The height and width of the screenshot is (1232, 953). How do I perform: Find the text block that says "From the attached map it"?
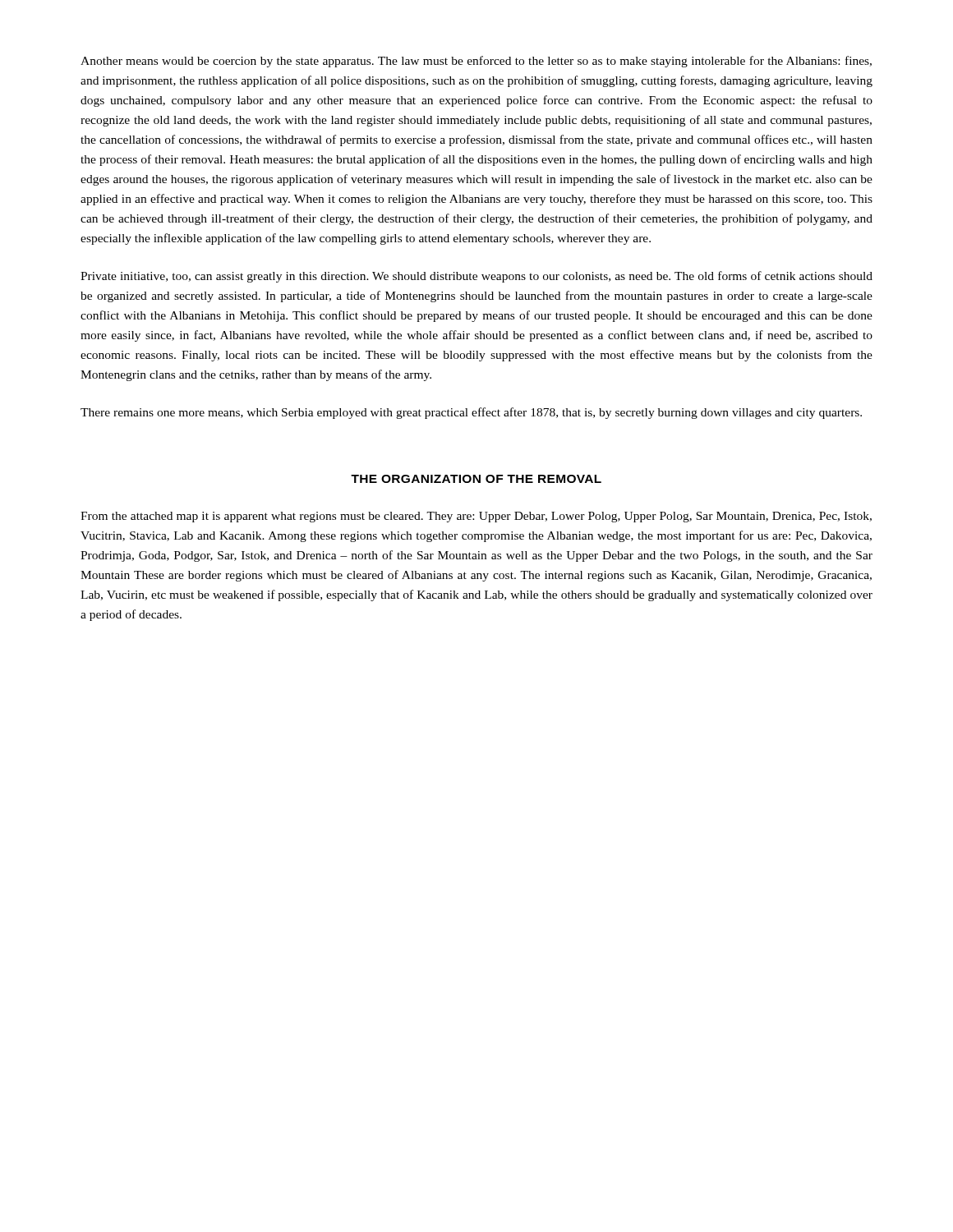[476, 565]
